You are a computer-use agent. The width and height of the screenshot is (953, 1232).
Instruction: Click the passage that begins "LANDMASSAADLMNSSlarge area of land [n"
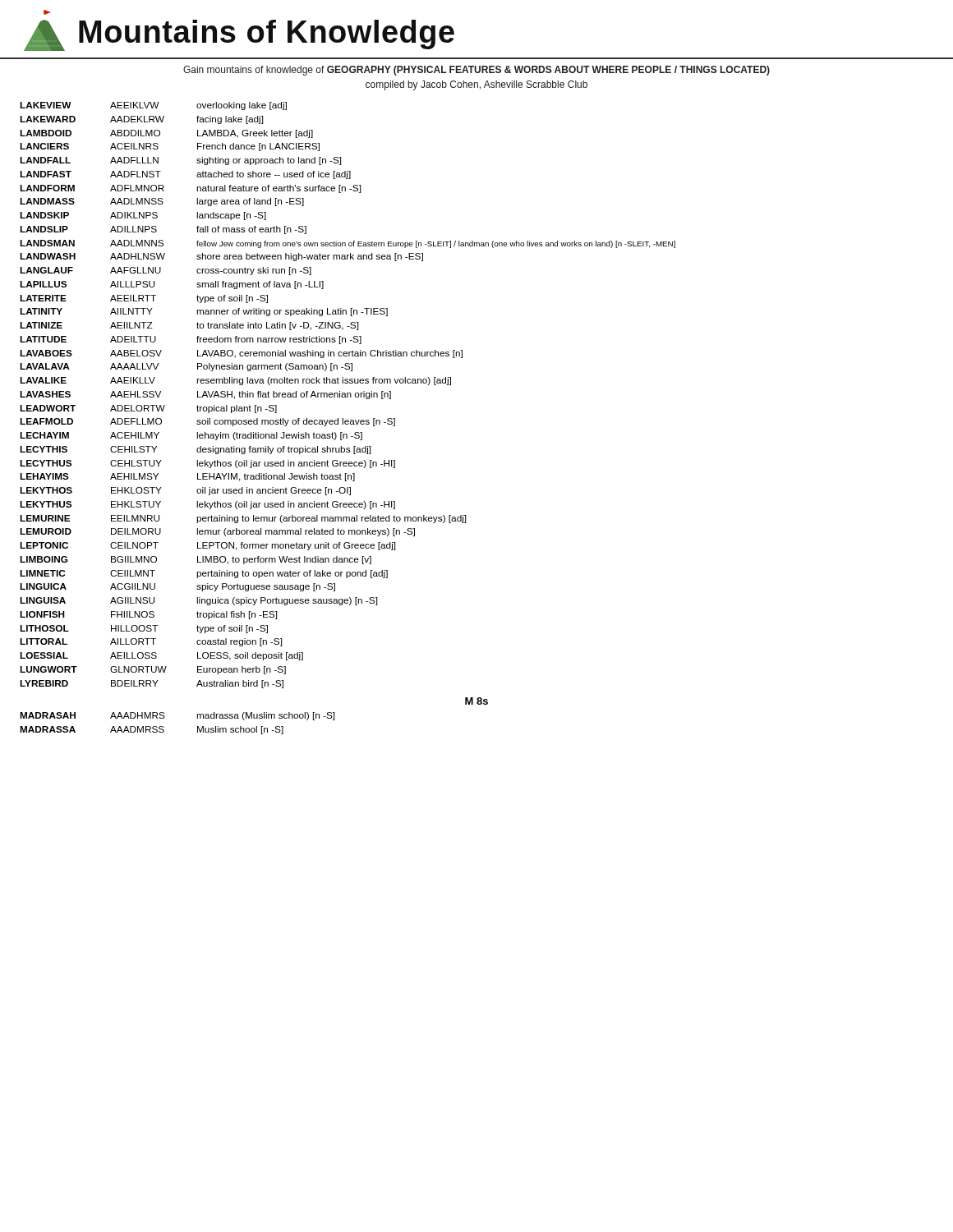[162, 202]
